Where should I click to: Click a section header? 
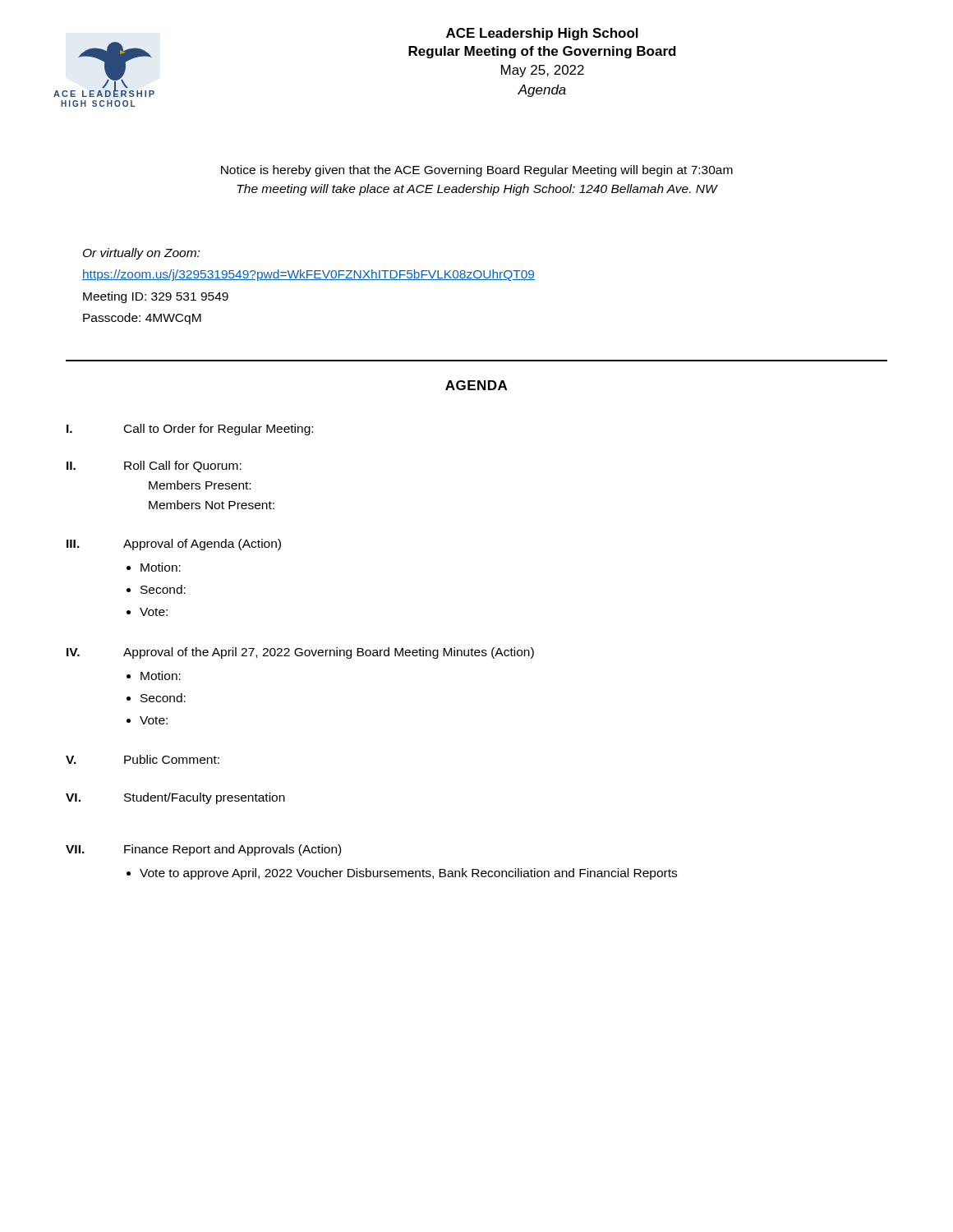(x=476, y=386)
